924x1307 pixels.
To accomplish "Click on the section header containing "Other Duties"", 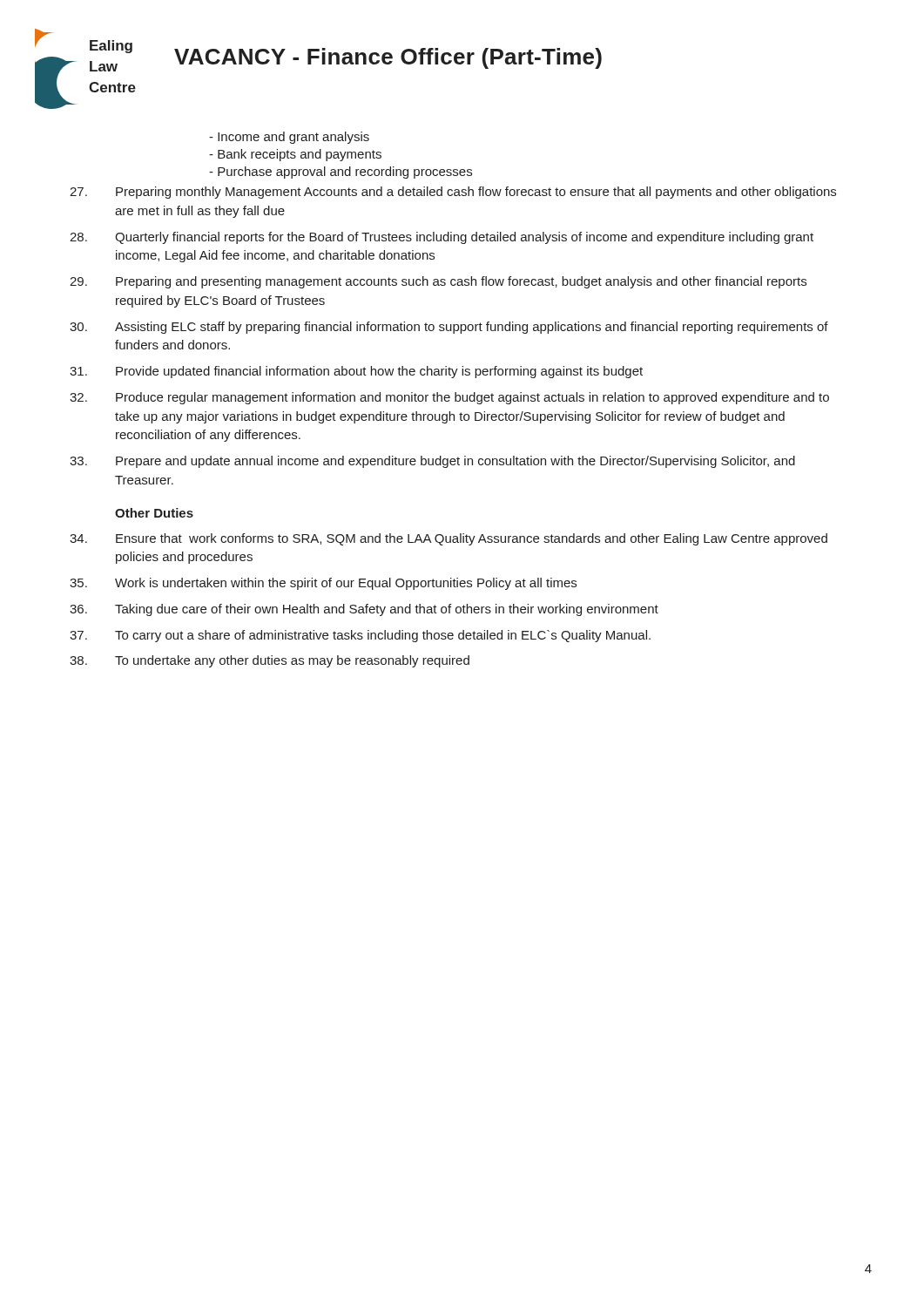I will coord(154,512).
